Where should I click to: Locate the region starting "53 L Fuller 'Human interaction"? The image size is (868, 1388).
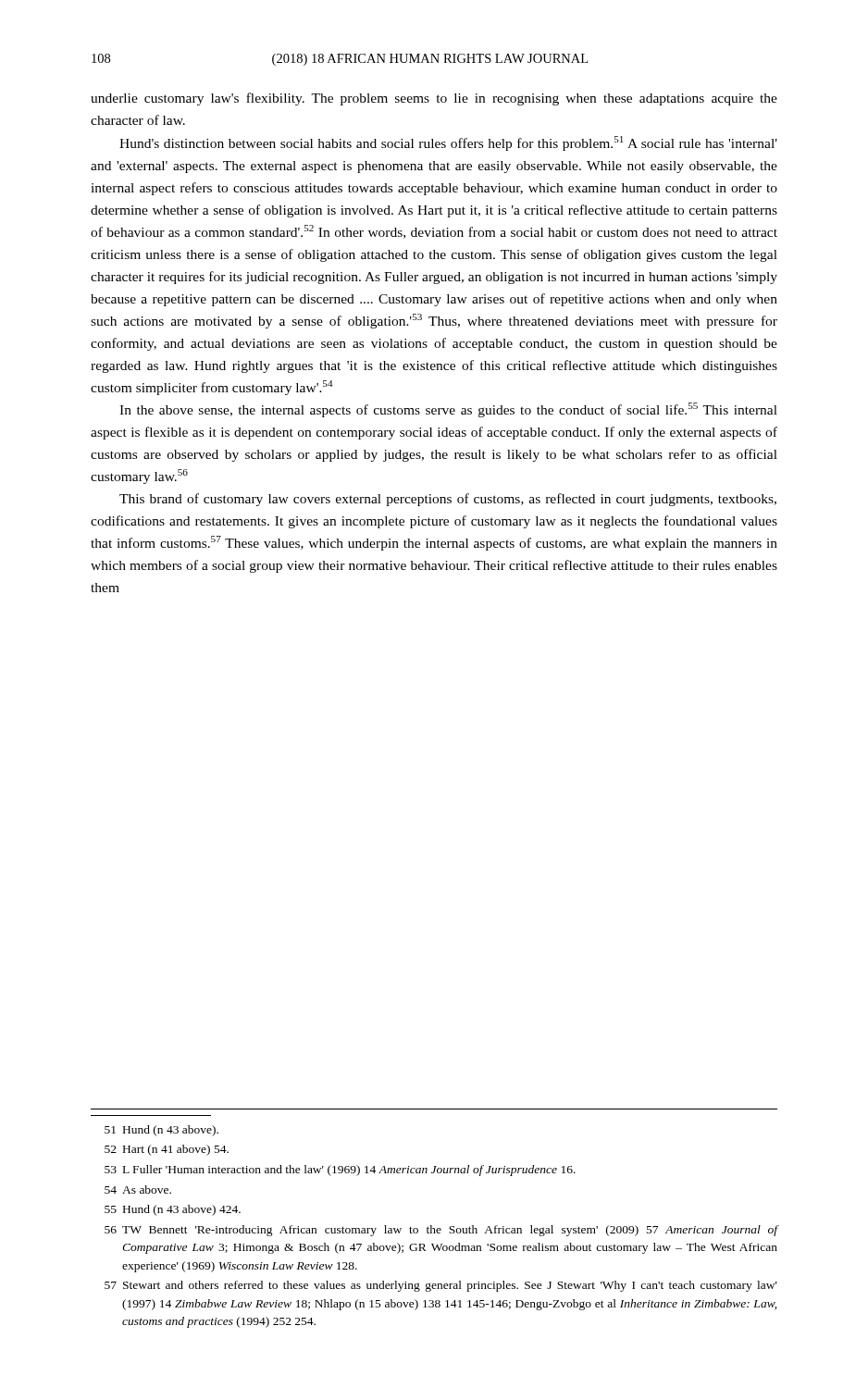tap(434, 1169)
